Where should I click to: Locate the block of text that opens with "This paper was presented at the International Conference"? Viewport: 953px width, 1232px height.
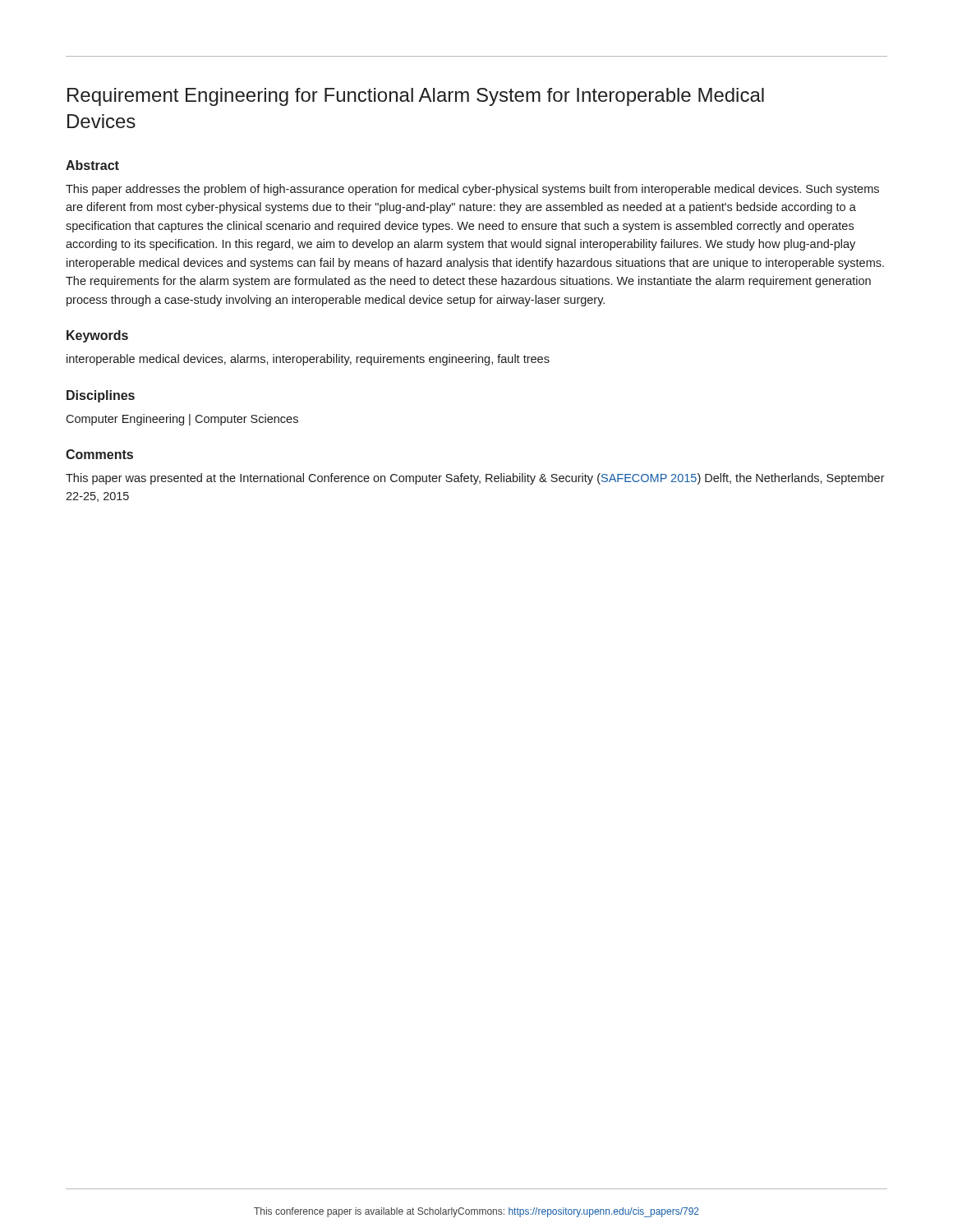(475, 487)
